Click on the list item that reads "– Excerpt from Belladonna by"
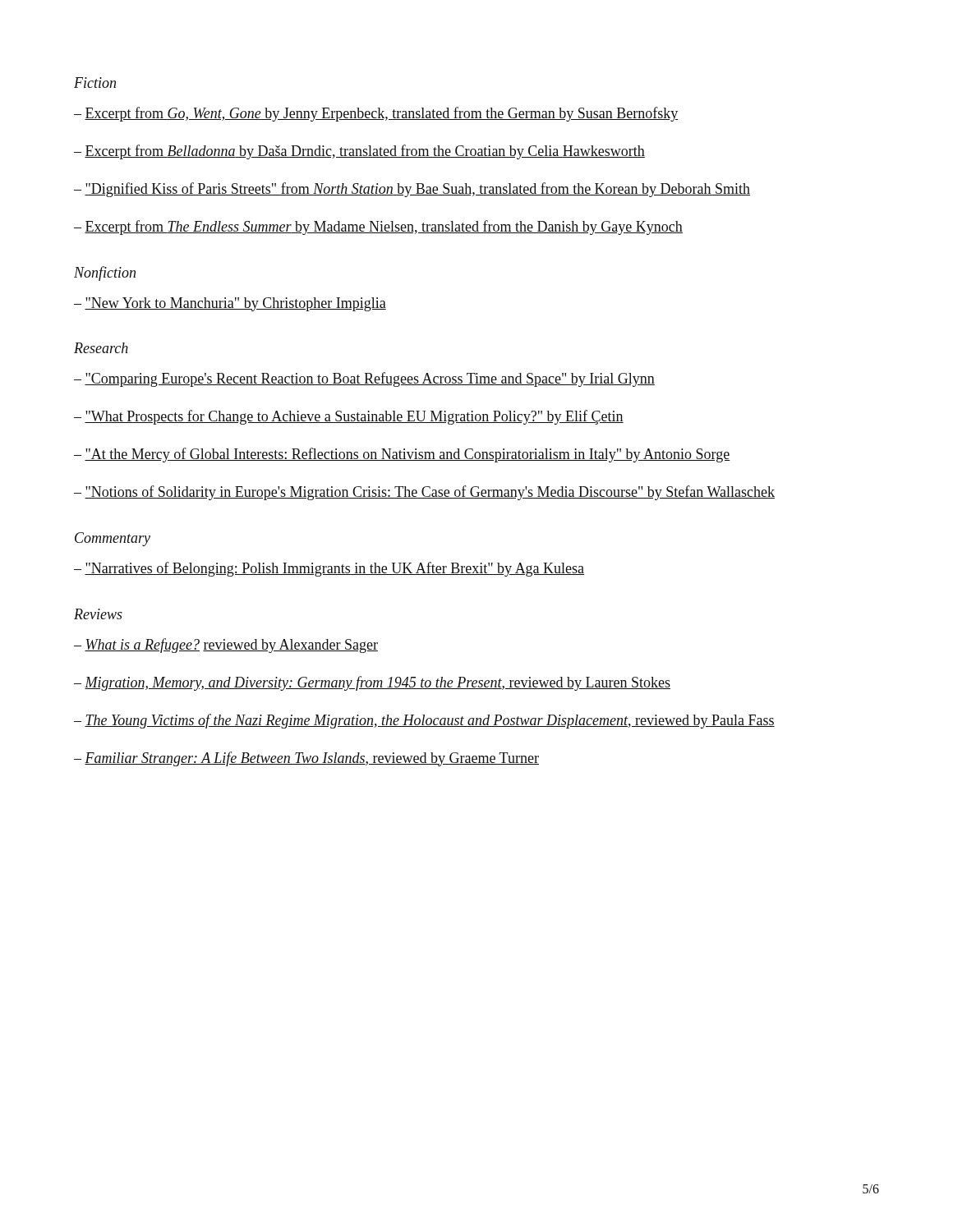Viewport: 953px width, 1232px height. 359,151
